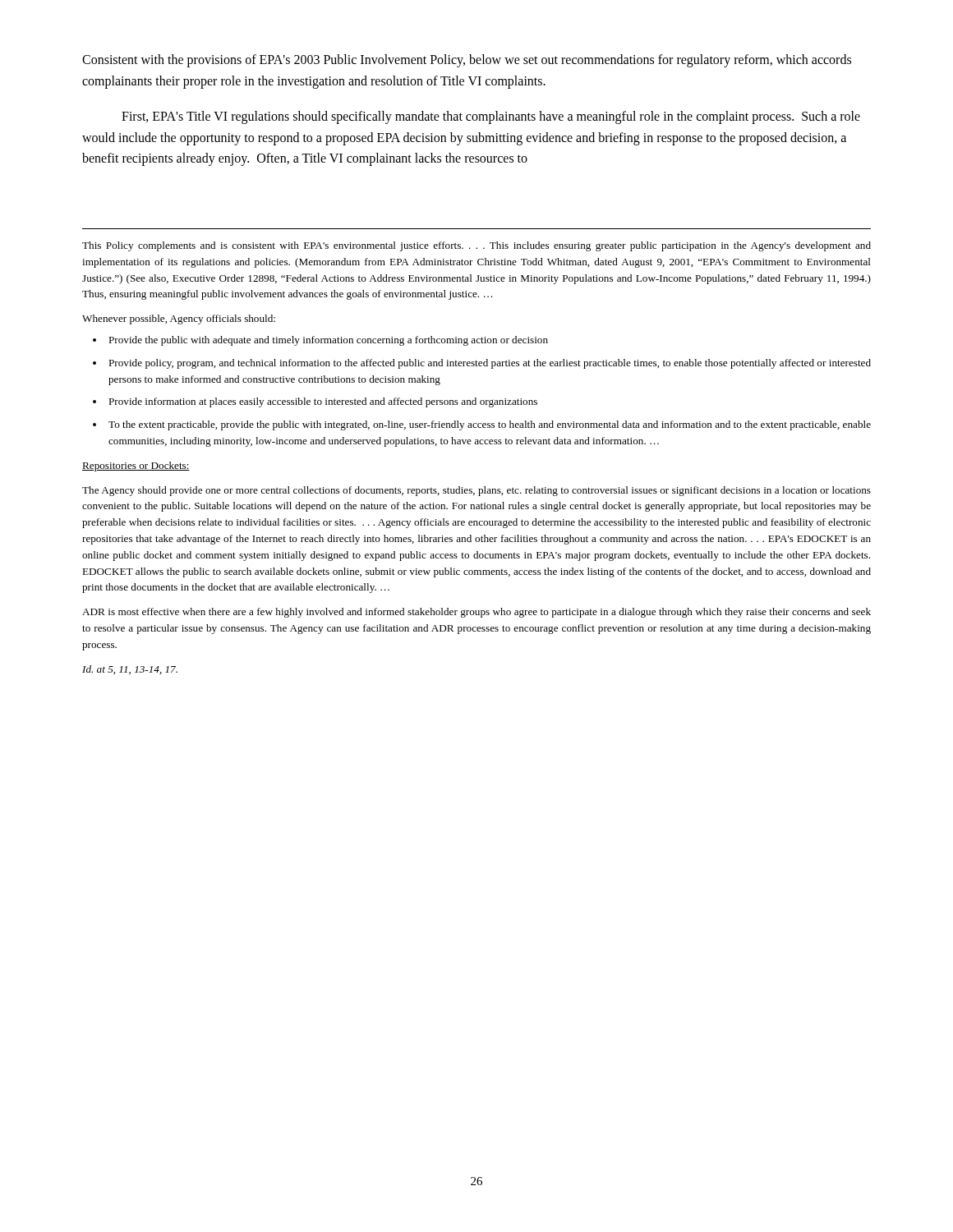Find the text block that reads "ADR is most effective"
This screenshot has height=1232, width=953.
click(476, 628)
